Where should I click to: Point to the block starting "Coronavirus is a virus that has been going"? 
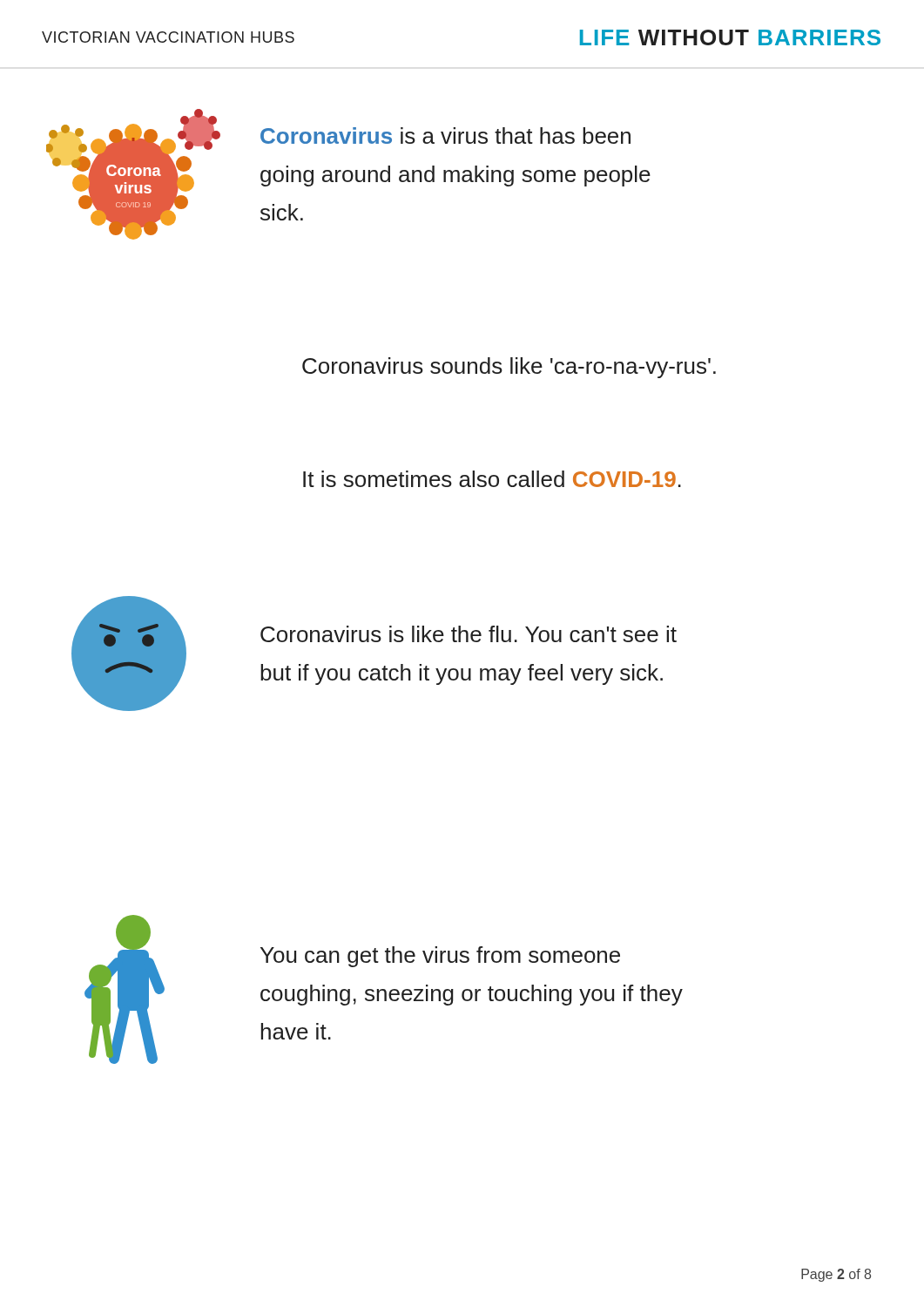(x=455, y=174)
